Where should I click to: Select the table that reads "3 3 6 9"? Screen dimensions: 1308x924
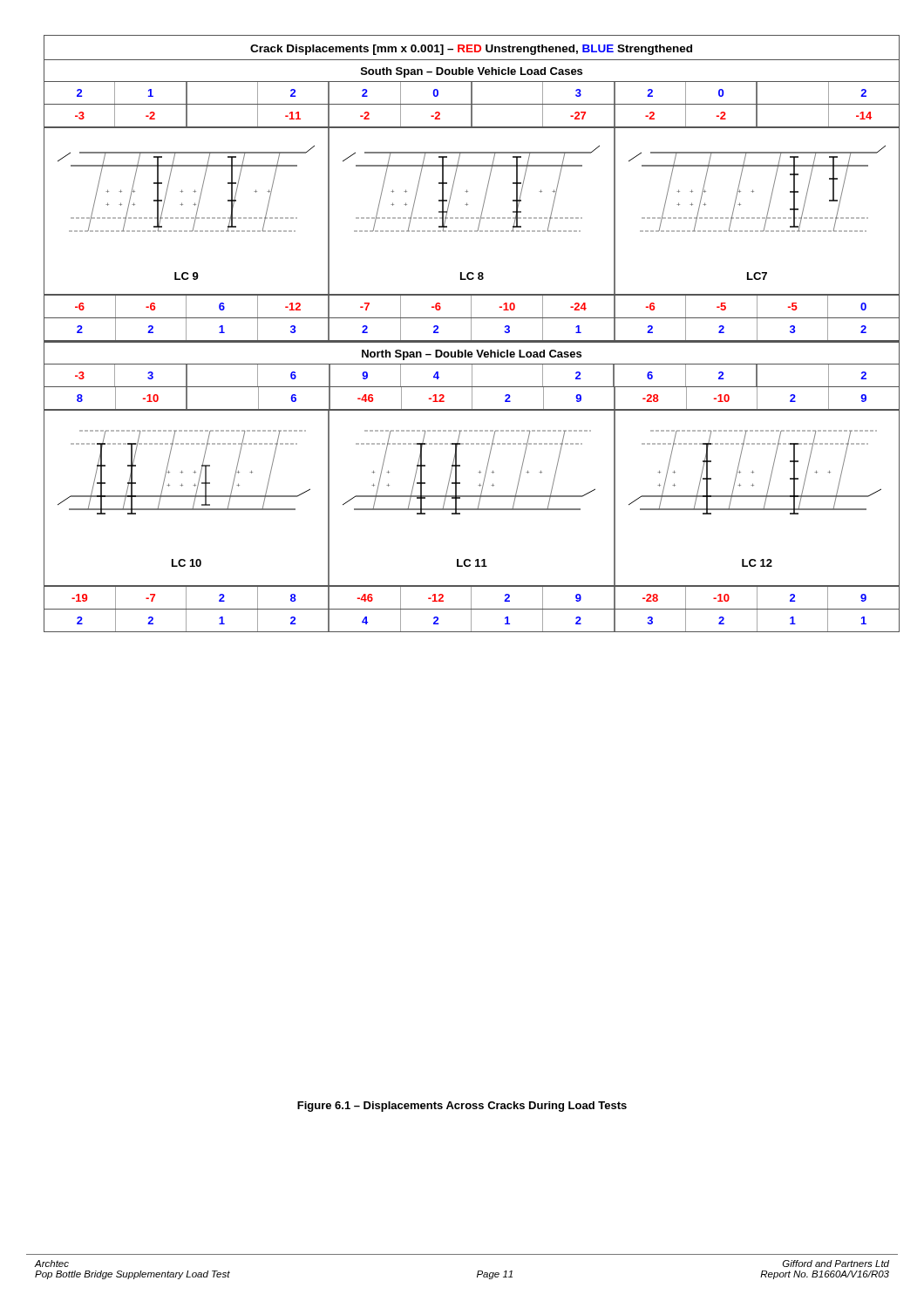[472, 388]
